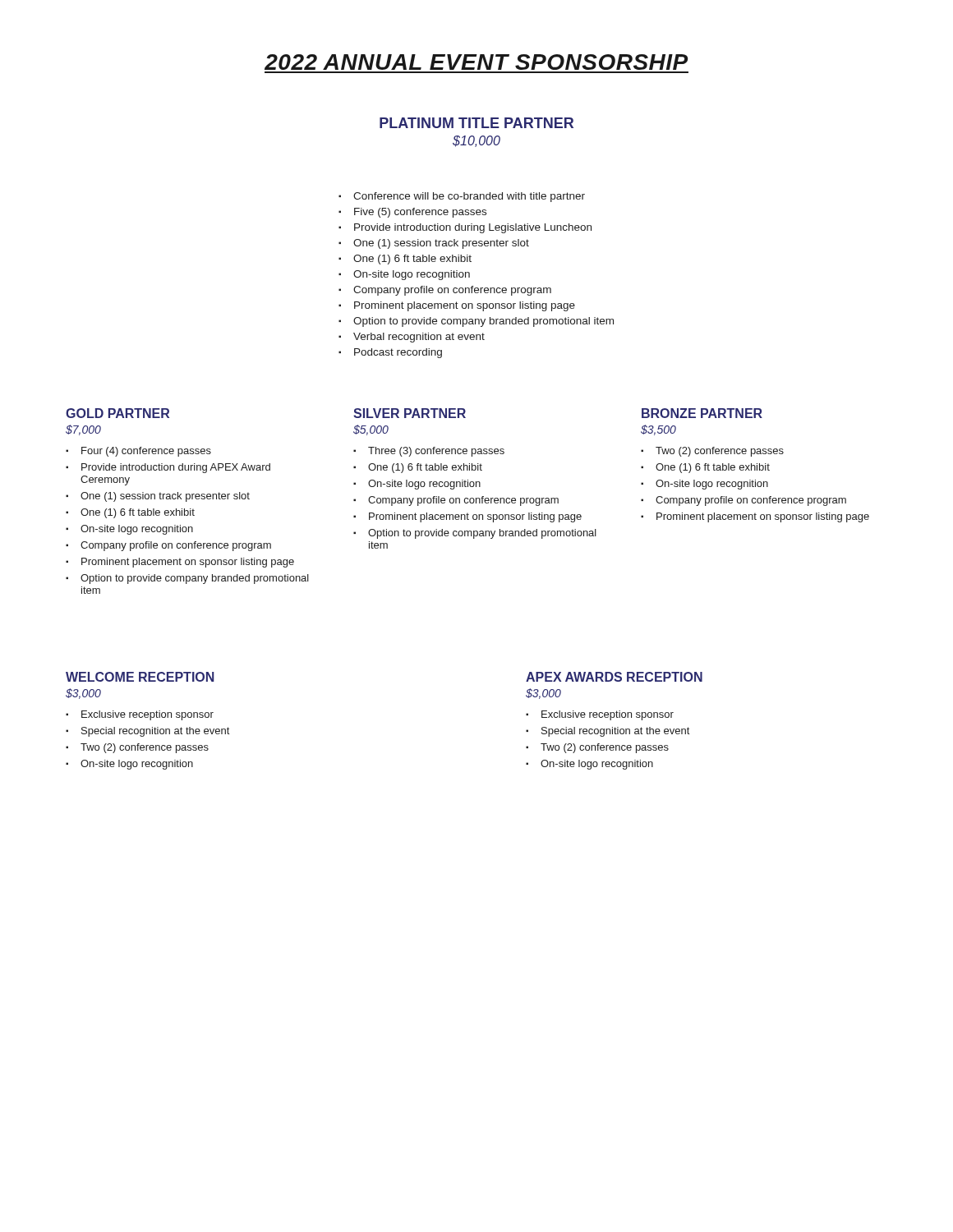Find the title that reads "2022 ANNUAL EVENT SPONSORSHIP"

pyautogui.click(x=476, y=62)
